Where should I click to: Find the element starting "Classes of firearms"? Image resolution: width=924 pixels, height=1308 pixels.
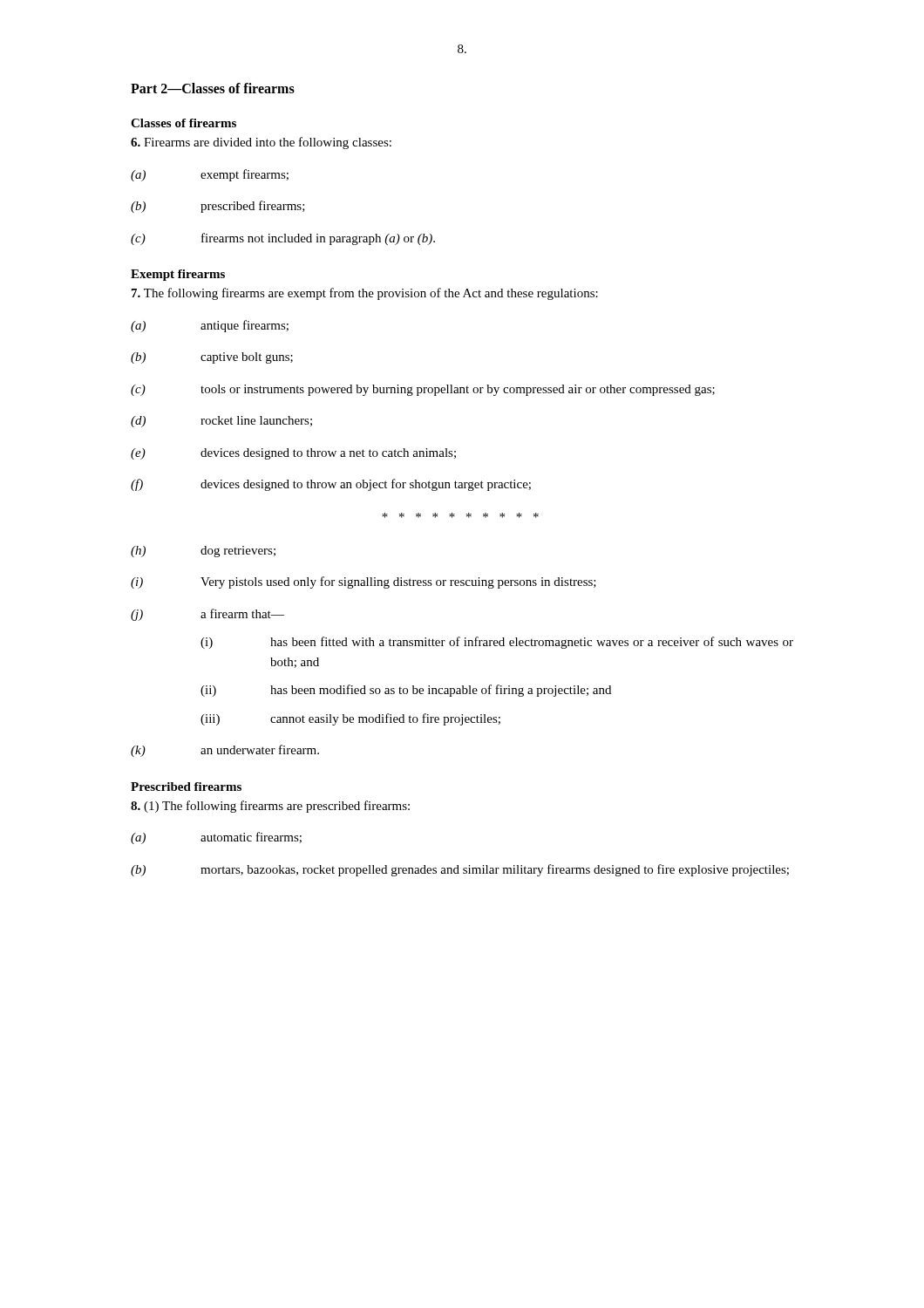click(x=184, y=123)
